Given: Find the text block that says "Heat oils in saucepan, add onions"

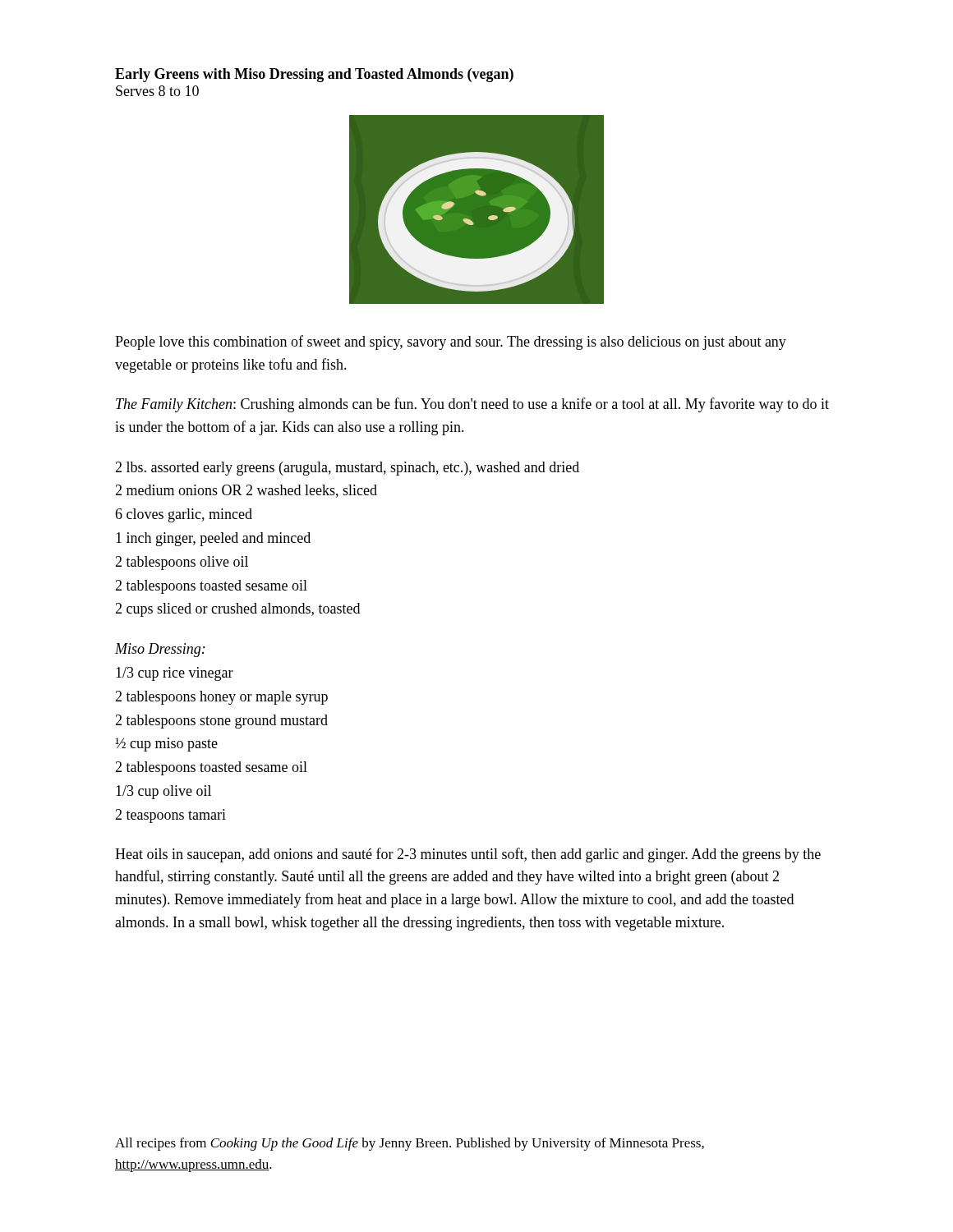Looking at the screenshot, I should click(468, 888).
